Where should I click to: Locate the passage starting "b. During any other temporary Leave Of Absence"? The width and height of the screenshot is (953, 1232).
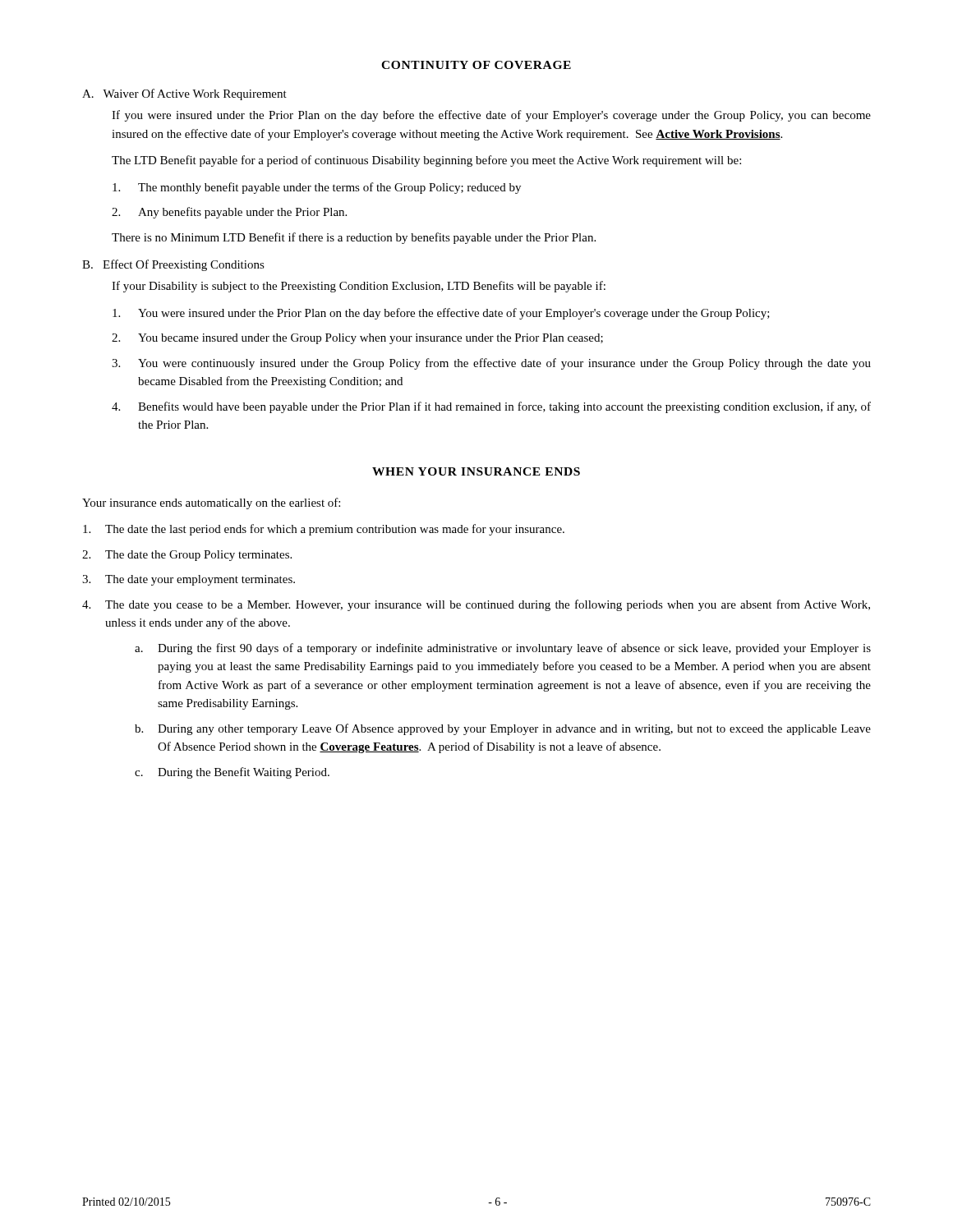[503, 738]
